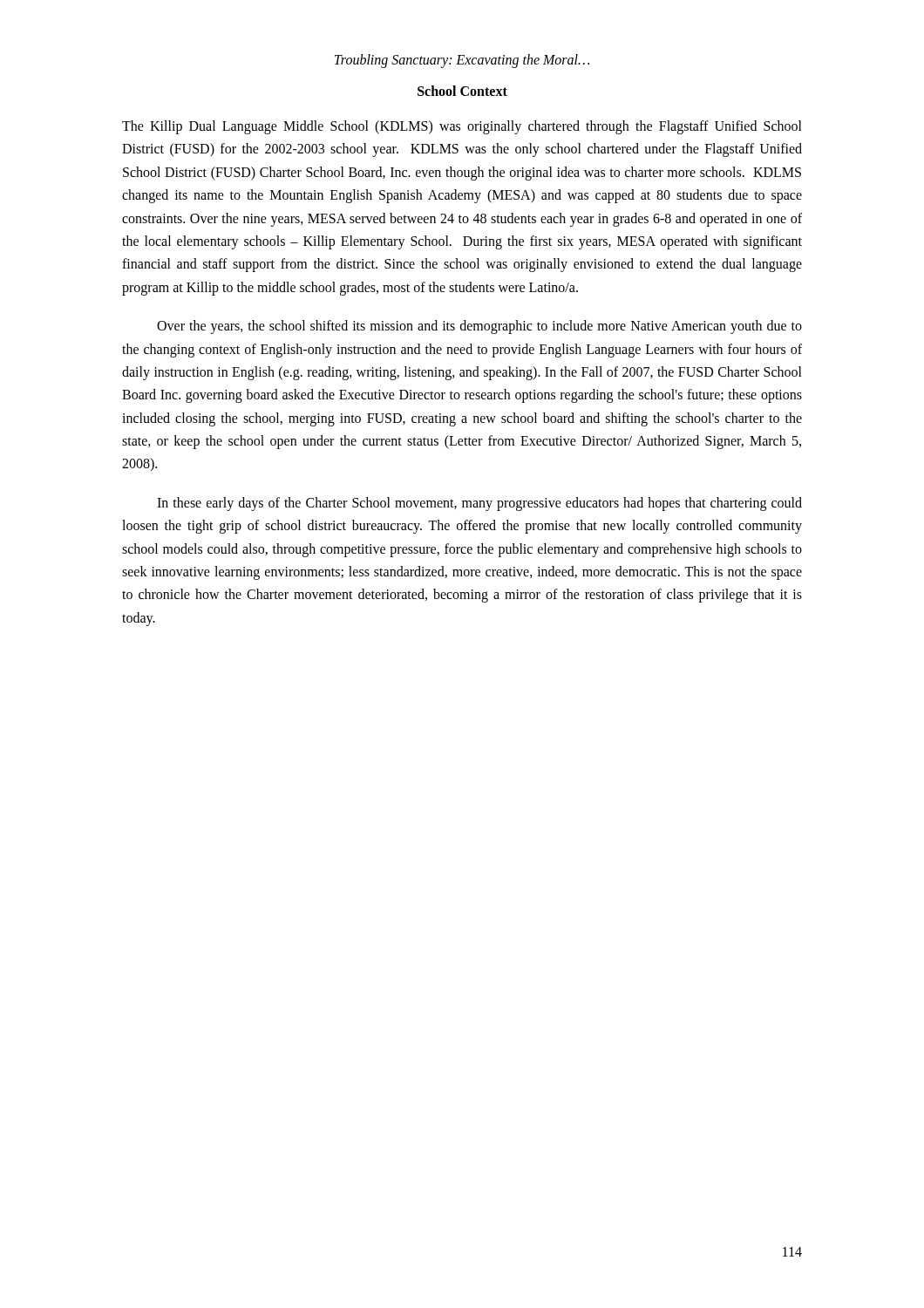The width and height of the screenshot is (924, 1308).
Task: Select the text block that reads "The Killip Dual Language Middle"
Action: pyautogui.click(x=462, y=207)
